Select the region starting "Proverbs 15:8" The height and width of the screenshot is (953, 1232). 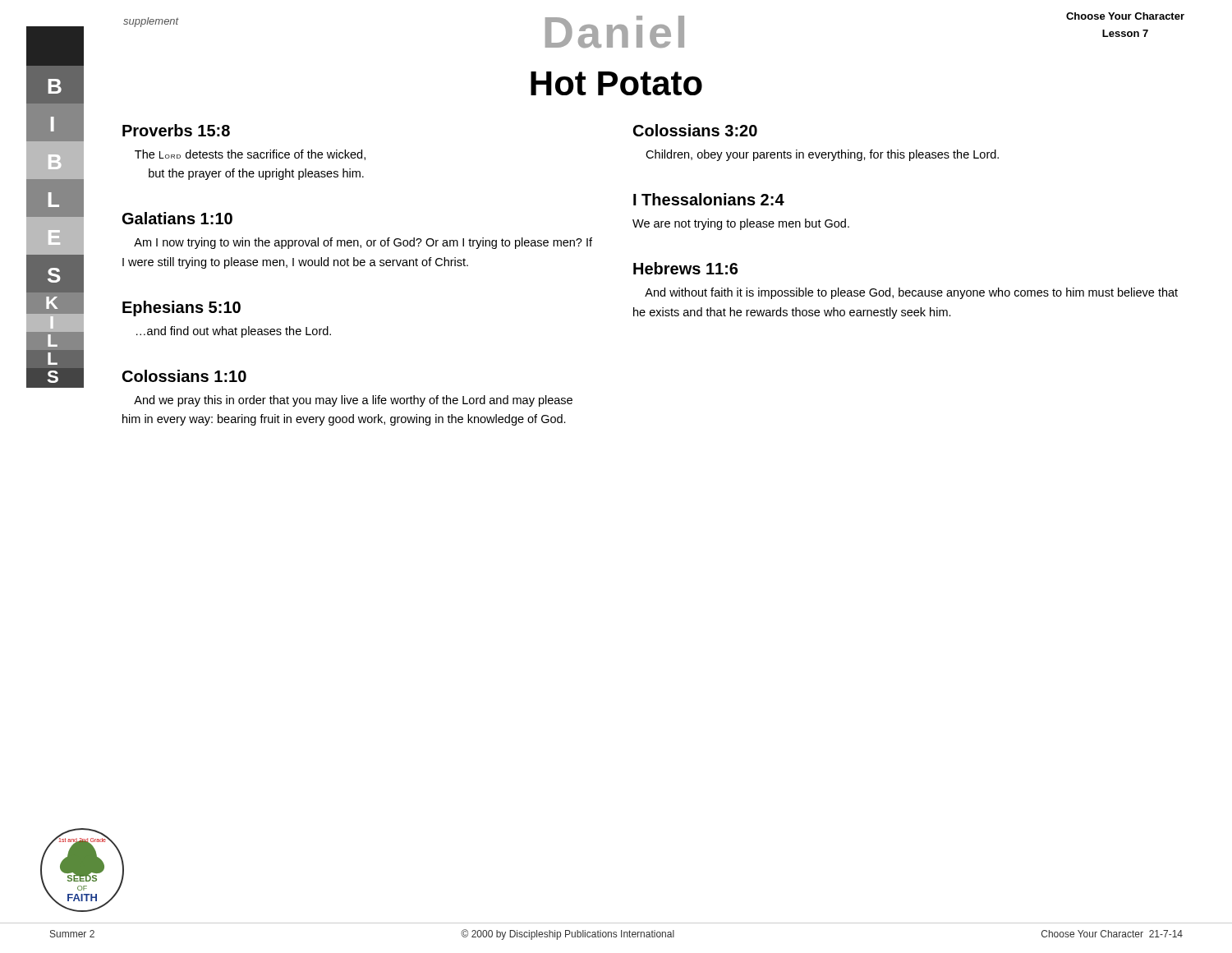pyautogui.click(x=176, y=131)
